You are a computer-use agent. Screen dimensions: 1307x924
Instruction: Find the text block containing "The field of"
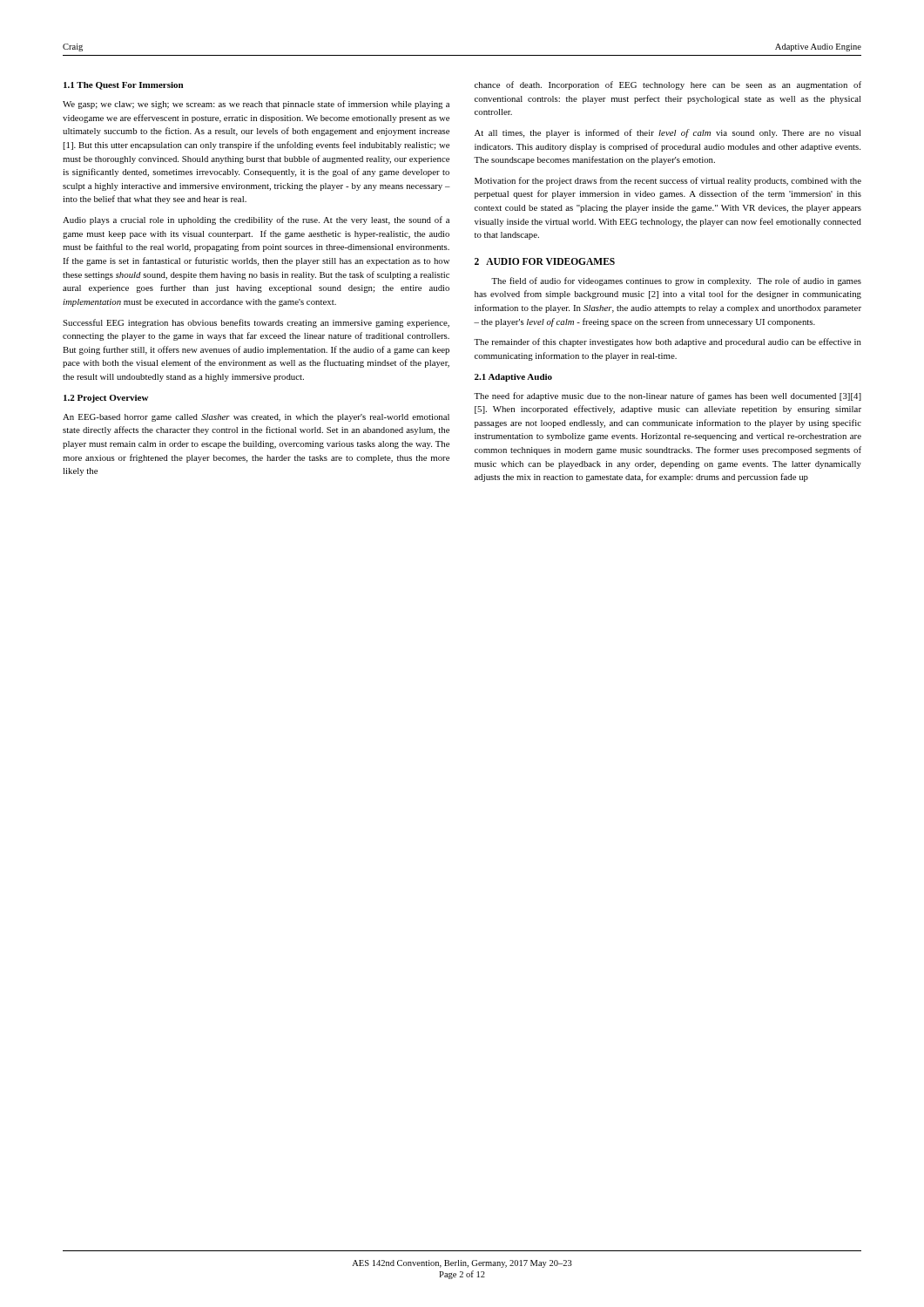point(668,301)
